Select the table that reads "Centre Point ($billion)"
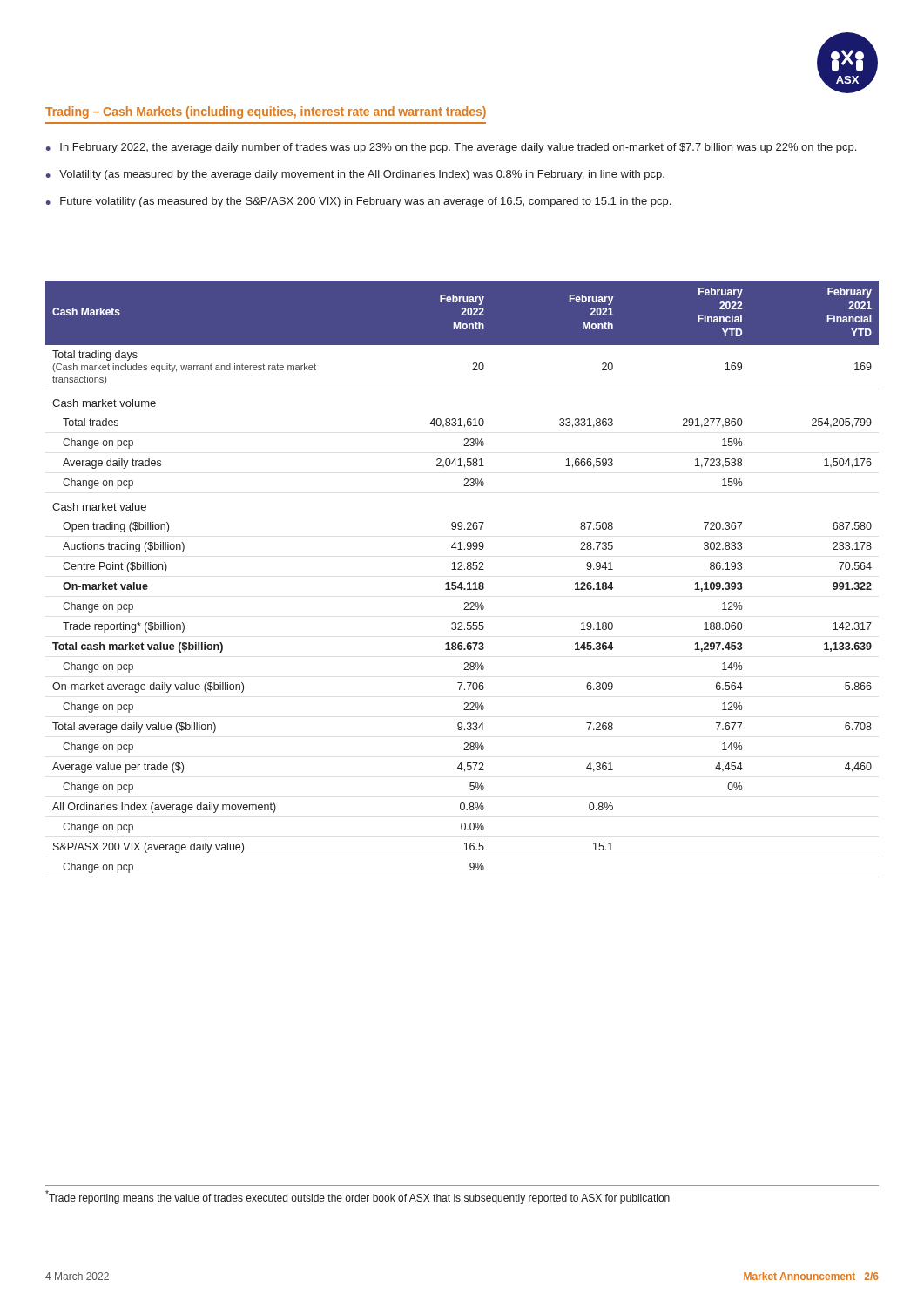 pos(462,579)
